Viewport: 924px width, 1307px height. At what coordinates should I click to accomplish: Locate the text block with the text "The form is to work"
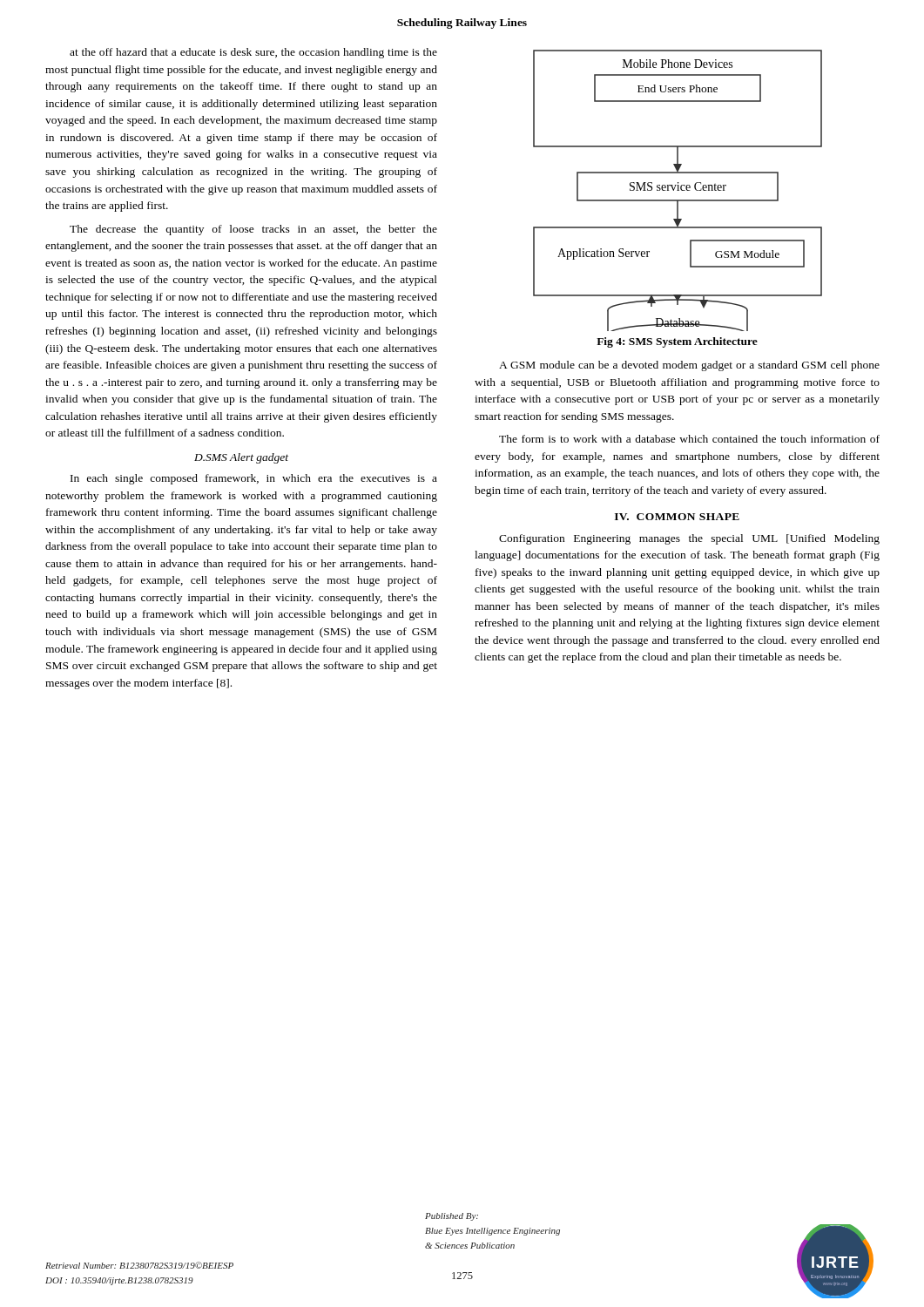[x=677, y=465]
